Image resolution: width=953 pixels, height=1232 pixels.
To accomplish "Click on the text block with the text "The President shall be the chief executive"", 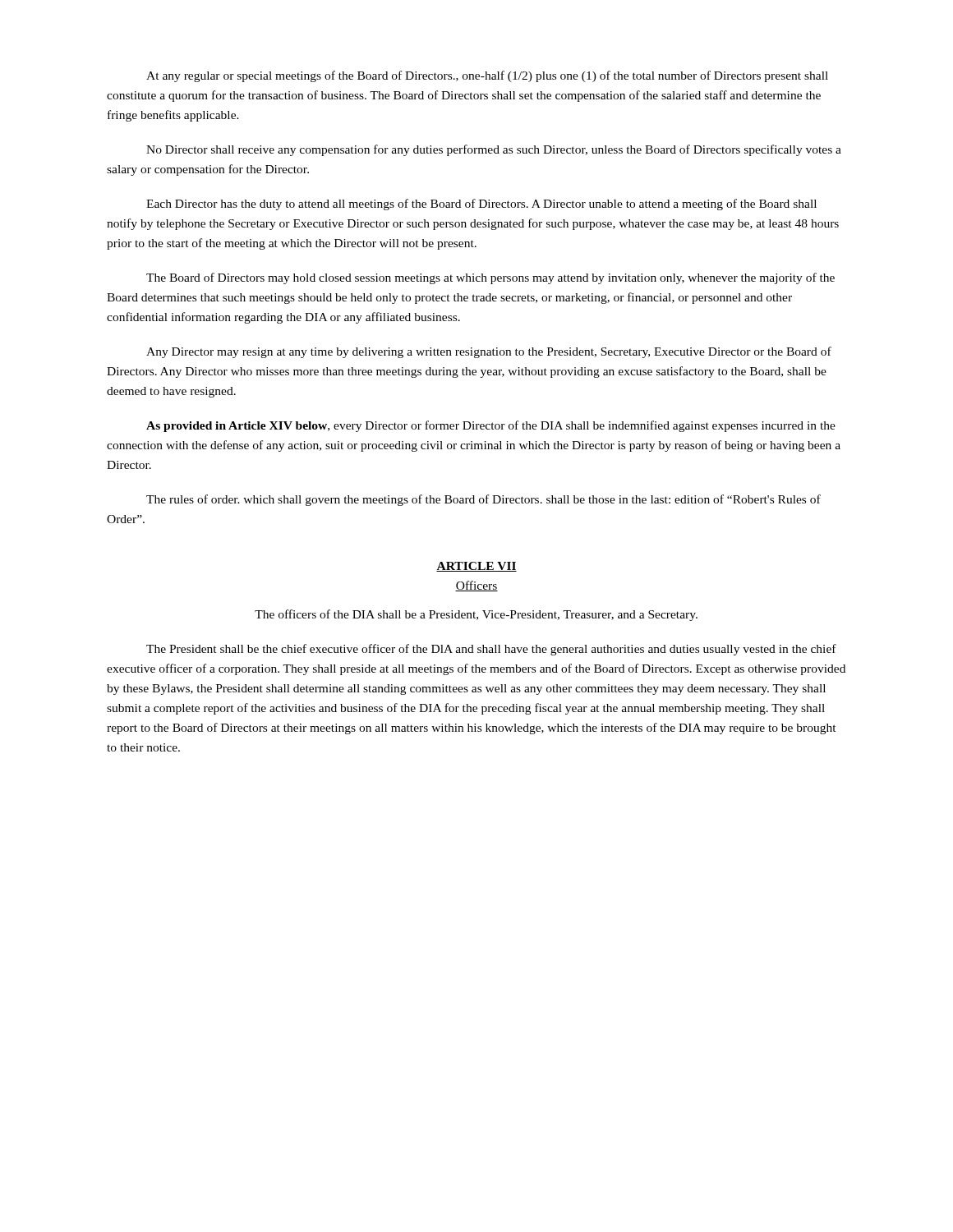I will pyautogui.click(x=476, y=698).
